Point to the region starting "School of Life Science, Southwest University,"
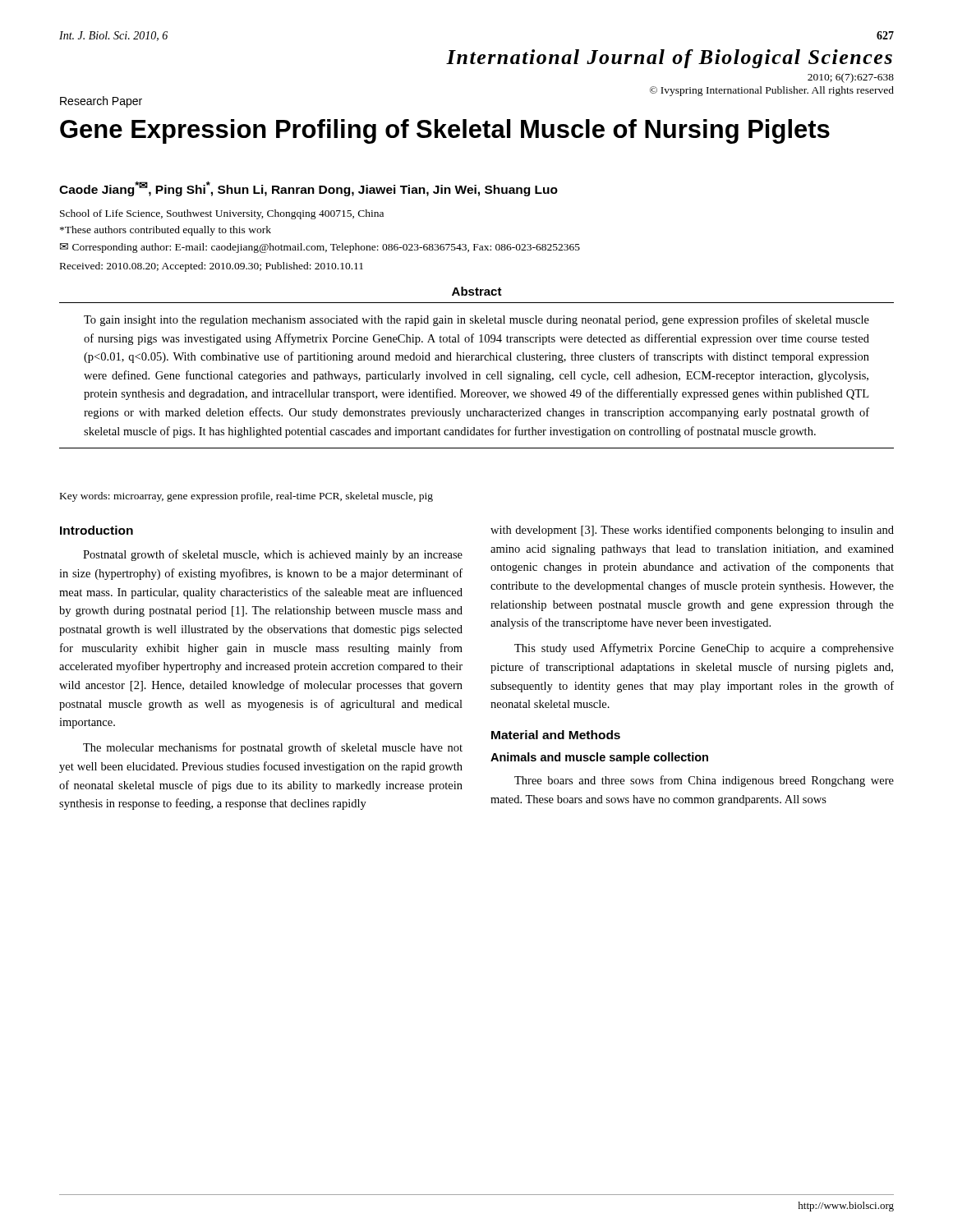 tap(222, 213)
